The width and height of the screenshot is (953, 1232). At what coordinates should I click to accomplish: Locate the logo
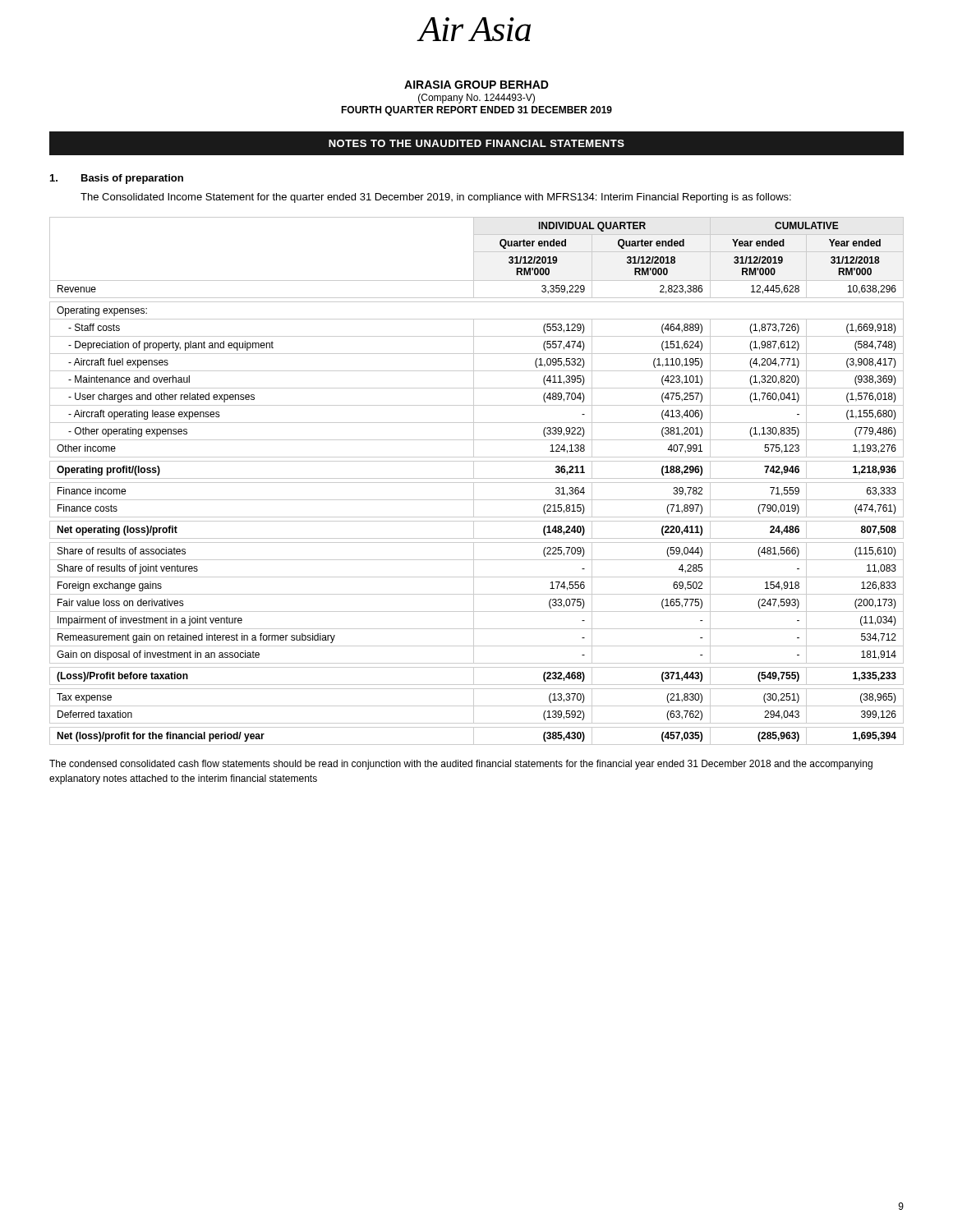pos(476,28)
